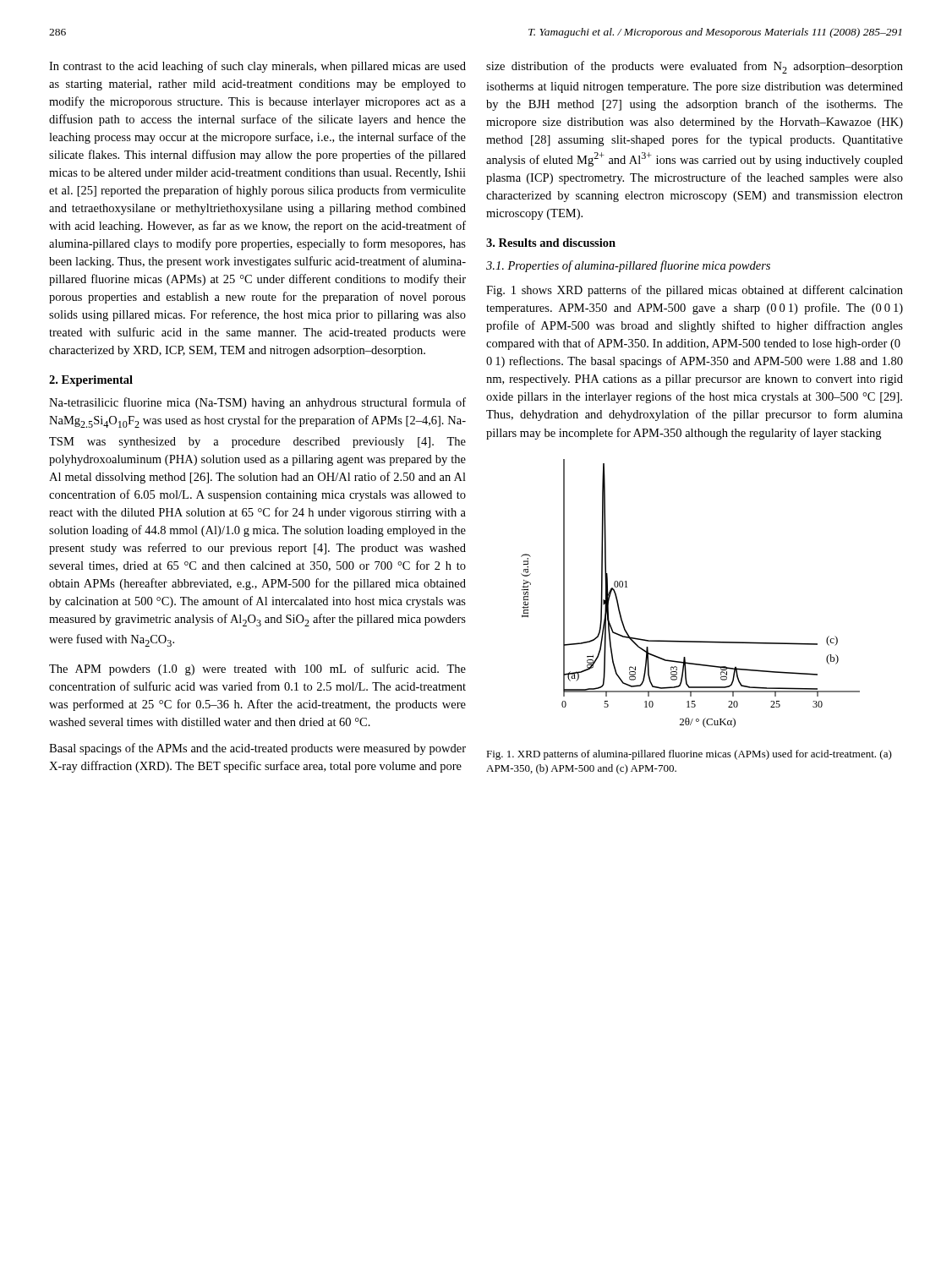This screenshot has height=1268, width=952.
Task: Click the passage that begins "In contrast to the acid leaching"
Action: pyautogui.click(x=257, y=208)
